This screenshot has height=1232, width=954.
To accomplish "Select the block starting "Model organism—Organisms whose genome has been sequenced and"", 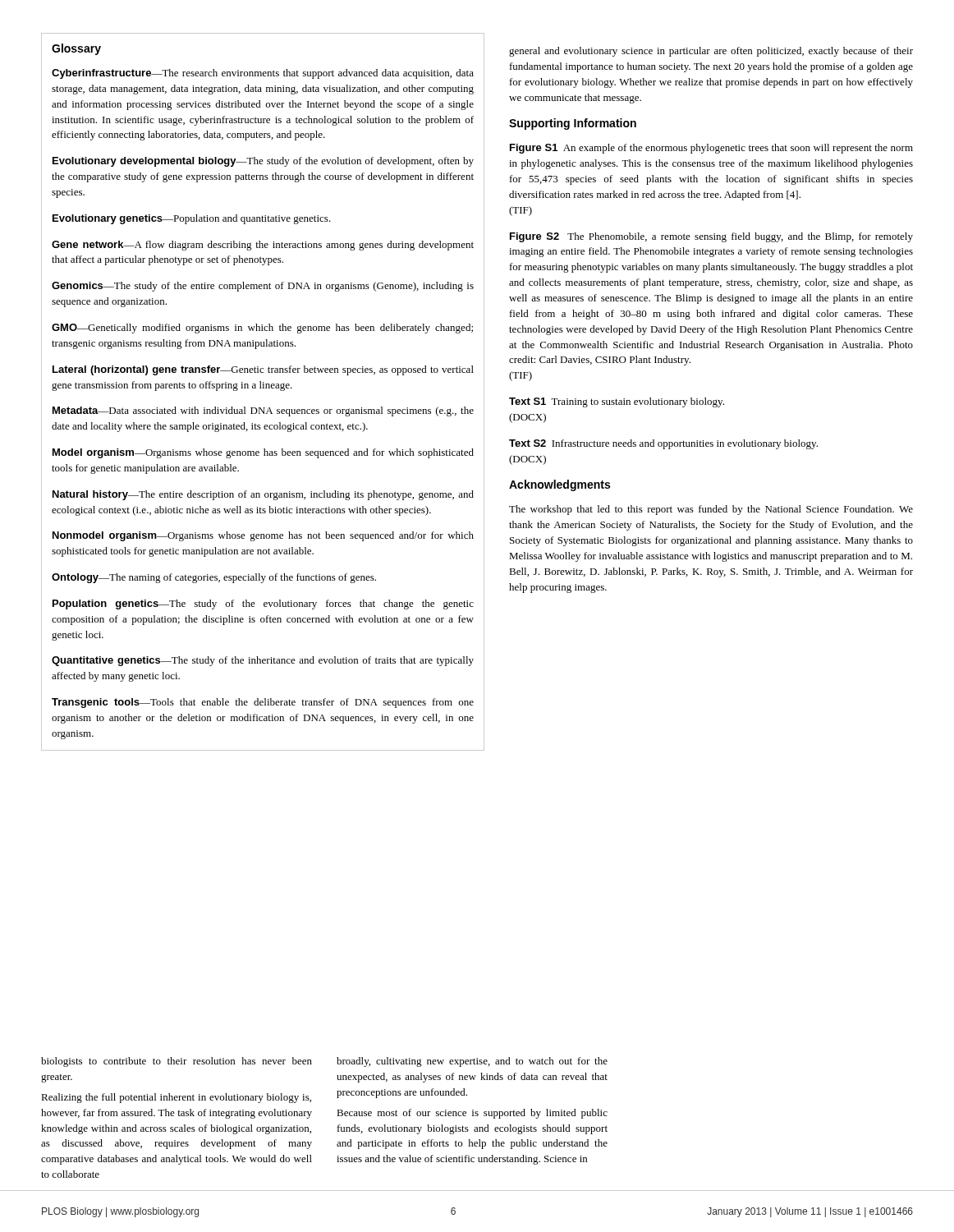I will pos(263,461).
